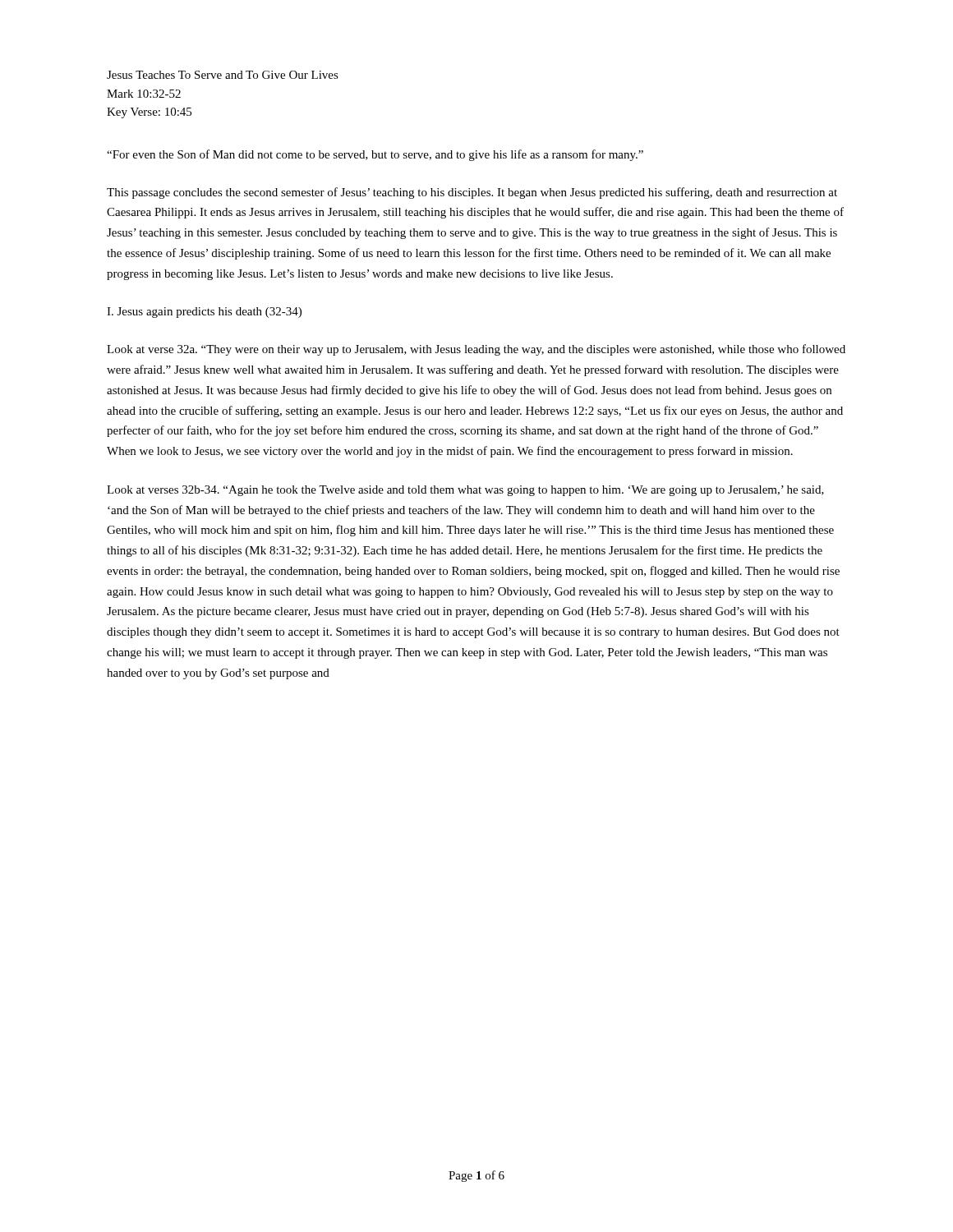Click on the text block with the text "“For even the Son"

[375, 154]
